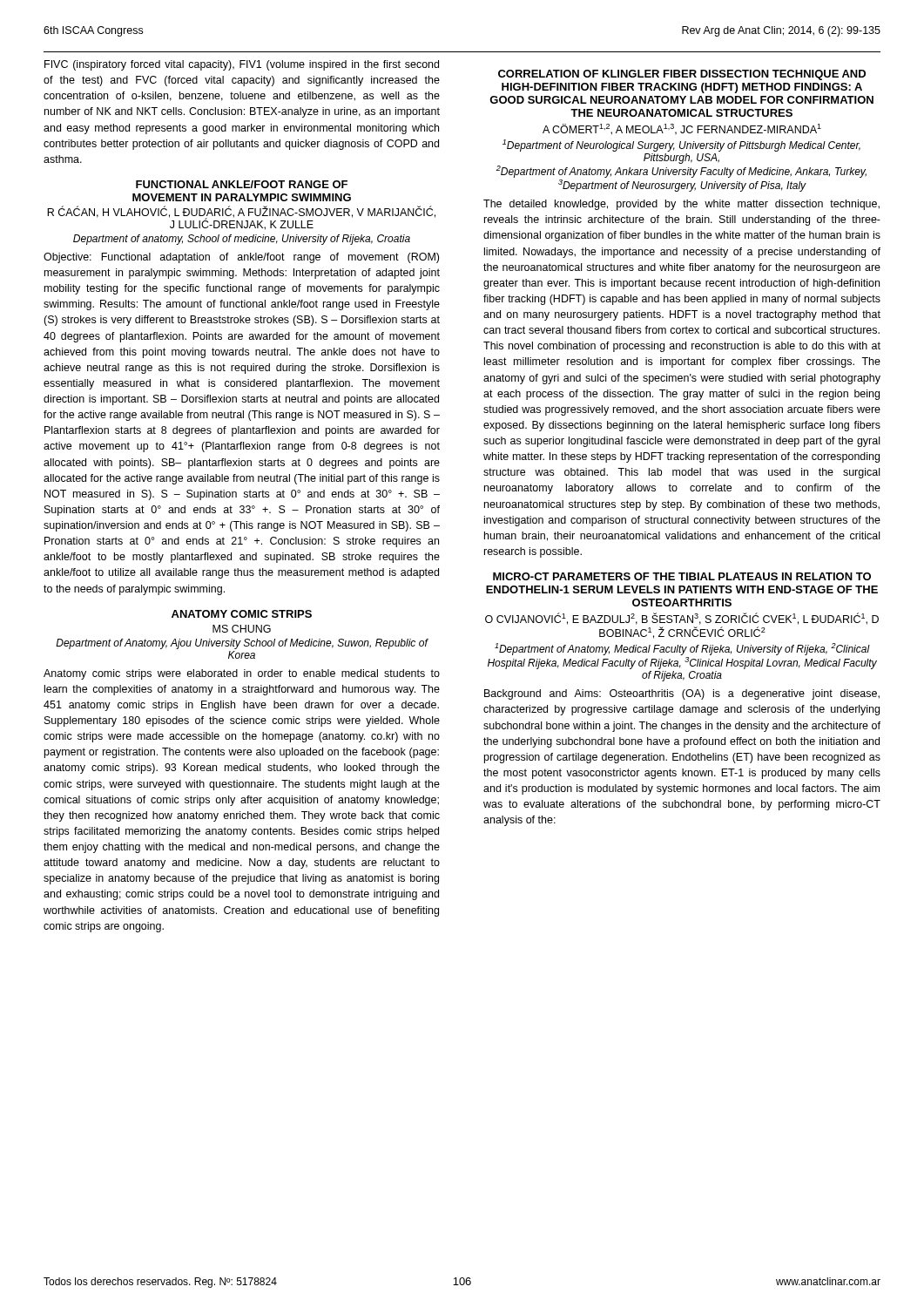The height and width of the screenshot is (1307, 924).
Task: Select the section header containing "CORRELATION OF KLINGLER FIBER DISSECTION TECHNIQUE"
Action: coord(682,93)
